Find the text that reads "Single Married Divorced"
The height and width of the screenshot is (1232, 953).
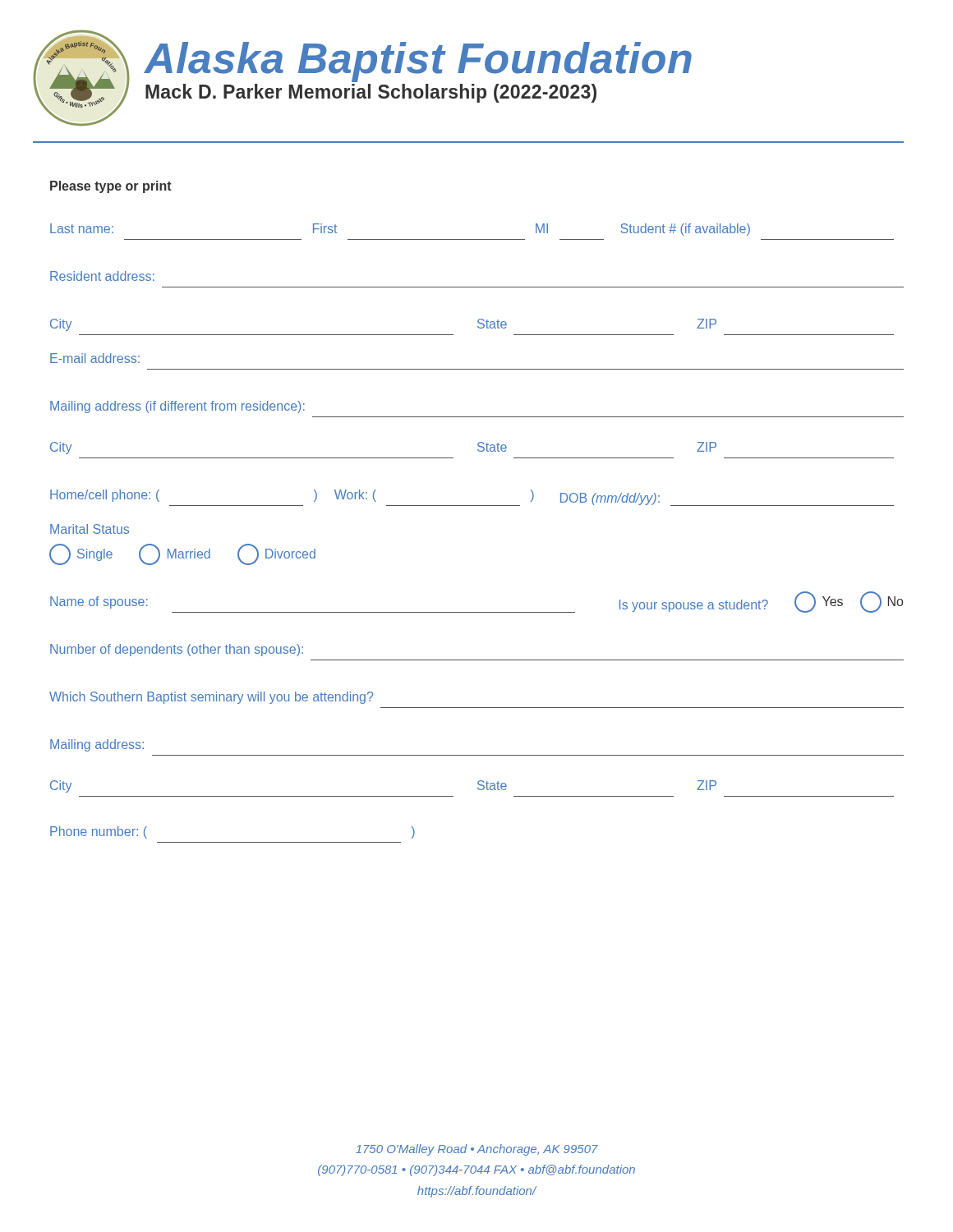click(183, 554)
